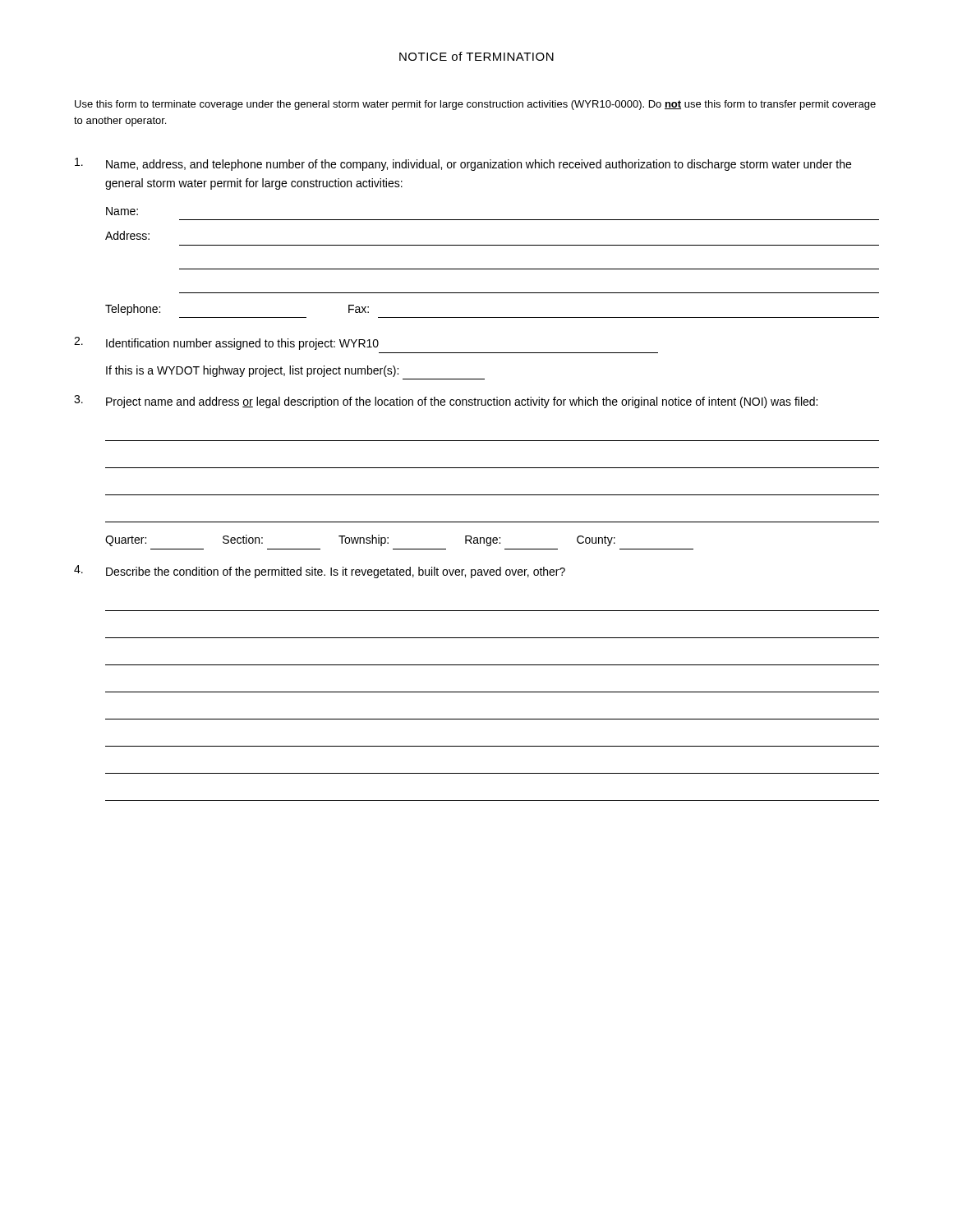Point to the block beginning "4. Describe the condition"
The width and height of the screenshot is (953, 1232).
click(476, 686)
